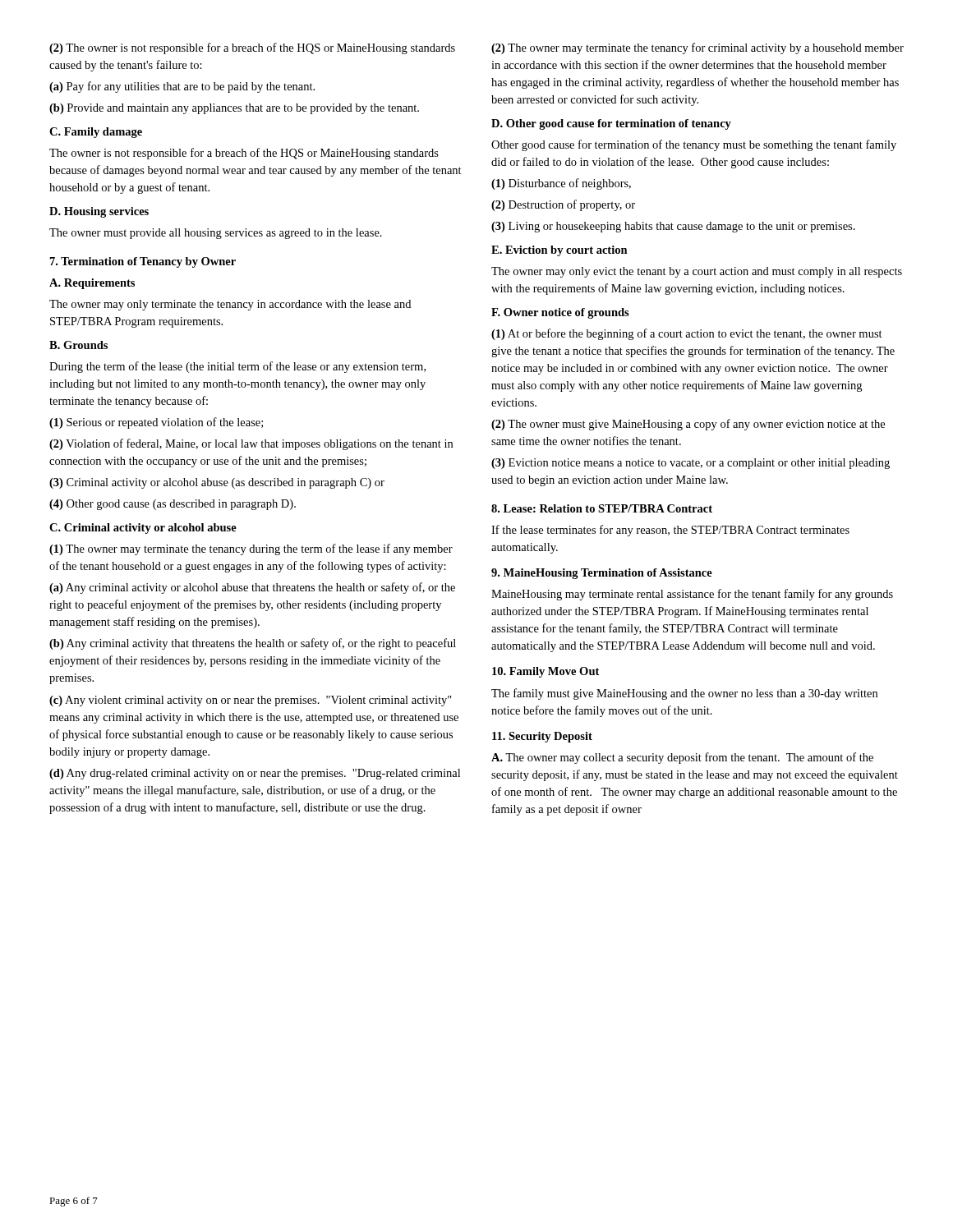Navigate to the block starting "(1) Serious or repeated violation"
The height and width of the screenshot is (1232, 953).
click(157, 422)
